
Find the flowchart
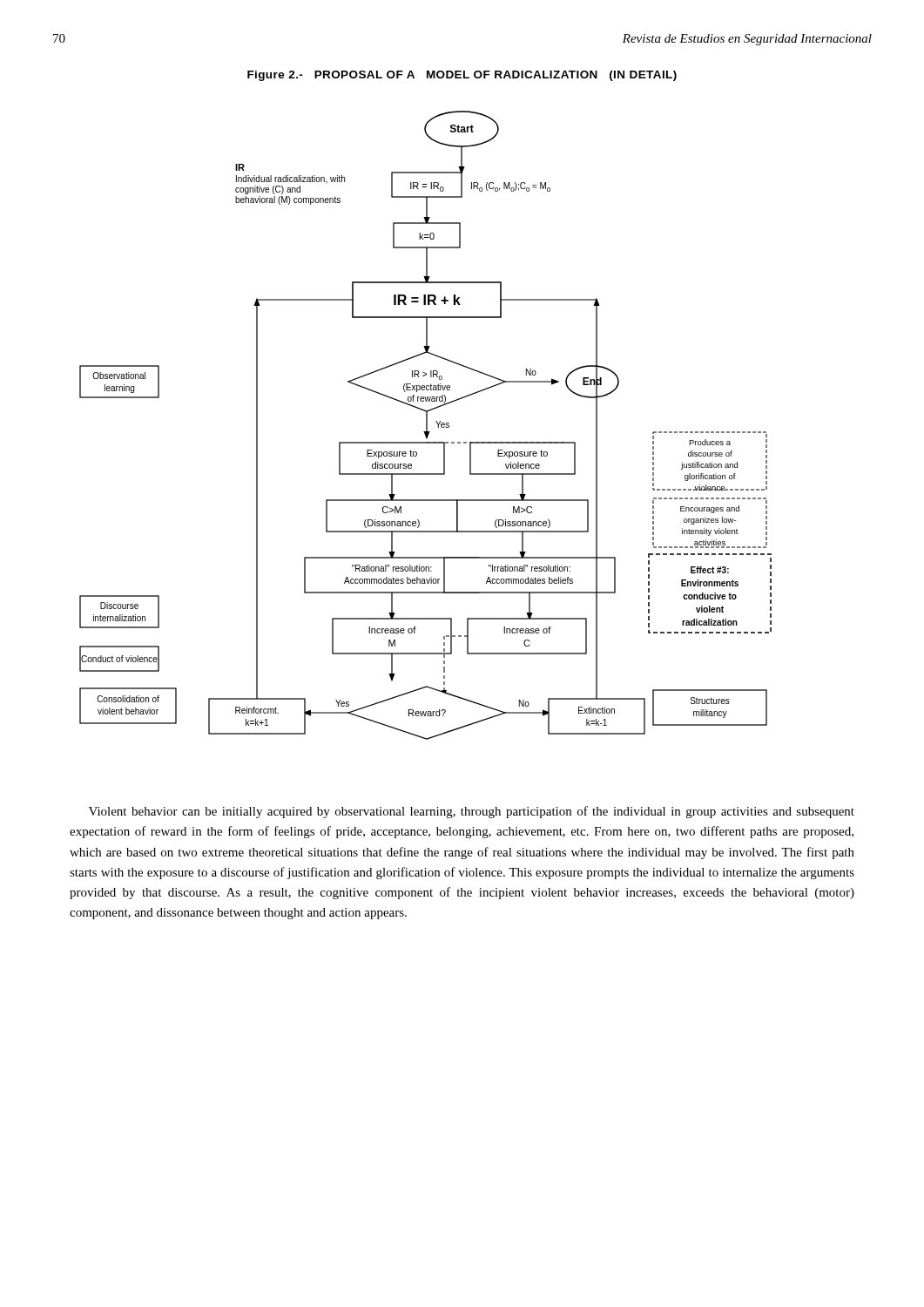pos(462,443)
